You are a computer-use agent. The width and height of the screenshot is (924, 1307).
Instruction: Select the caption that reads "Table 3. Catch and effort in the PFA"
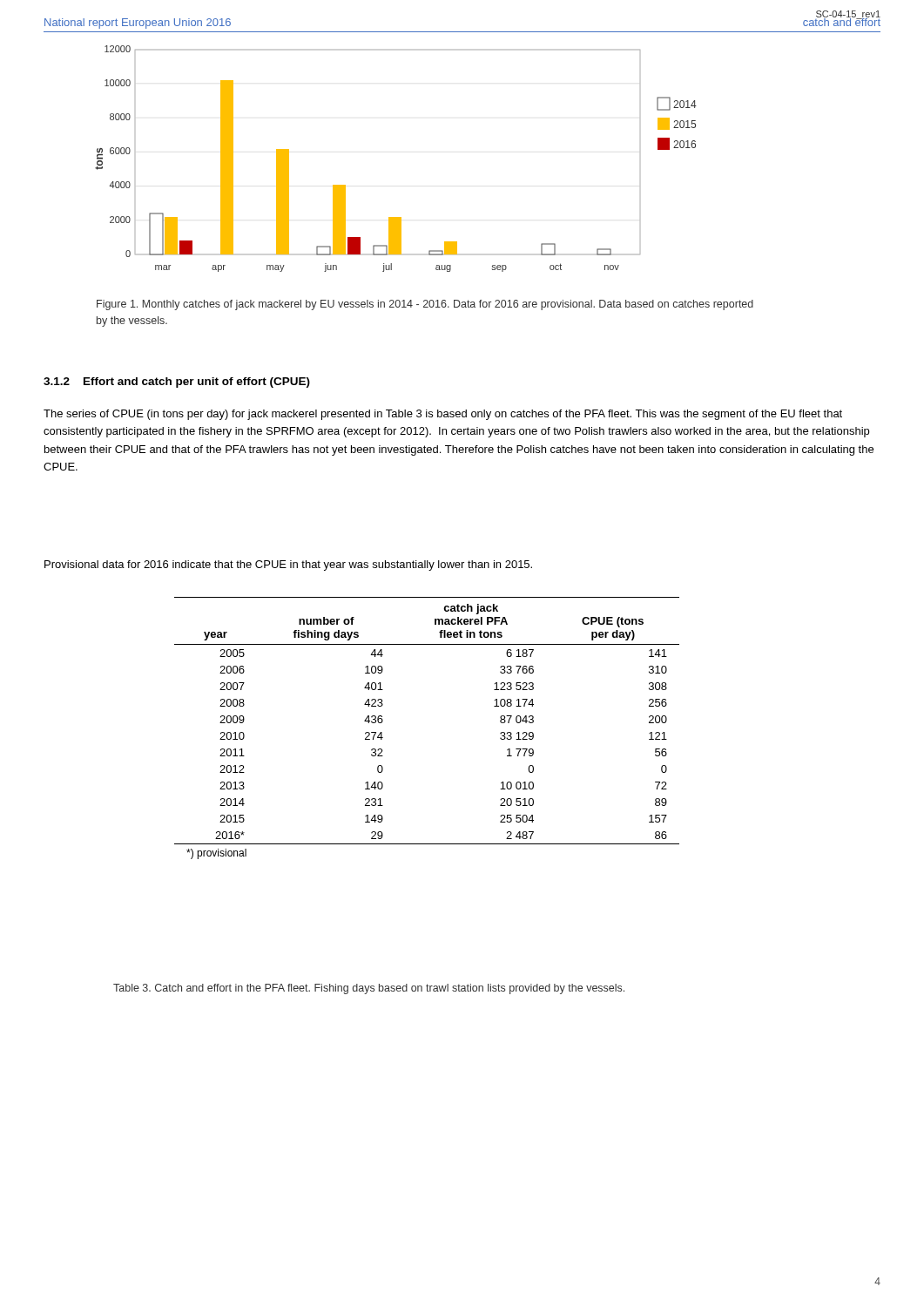click(369, 988)
